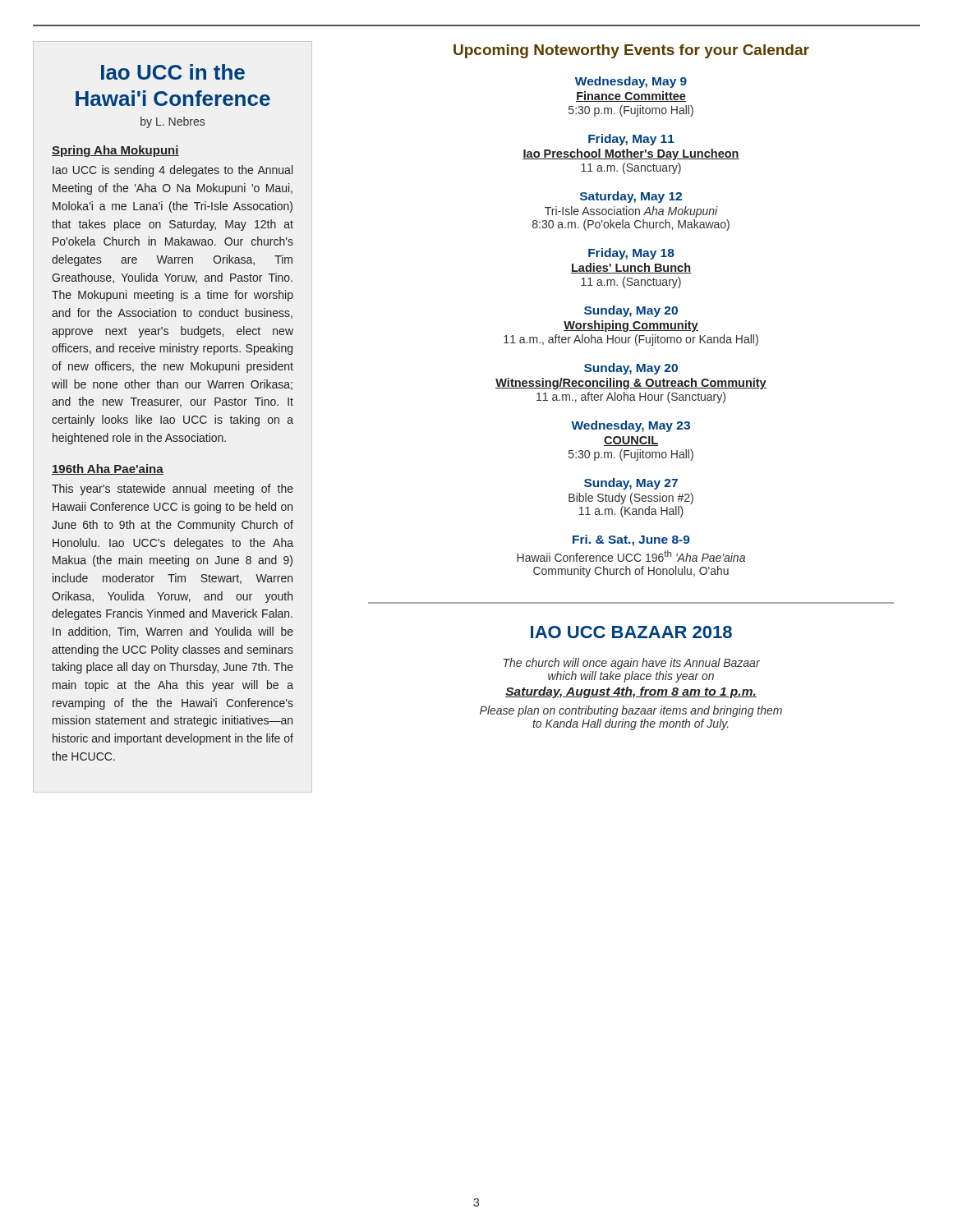This screenshot has width=953, height=1232.
Task: Navigate to the text starting "Sunday, May 27 Bible Study"
Action: coord(631,496)
